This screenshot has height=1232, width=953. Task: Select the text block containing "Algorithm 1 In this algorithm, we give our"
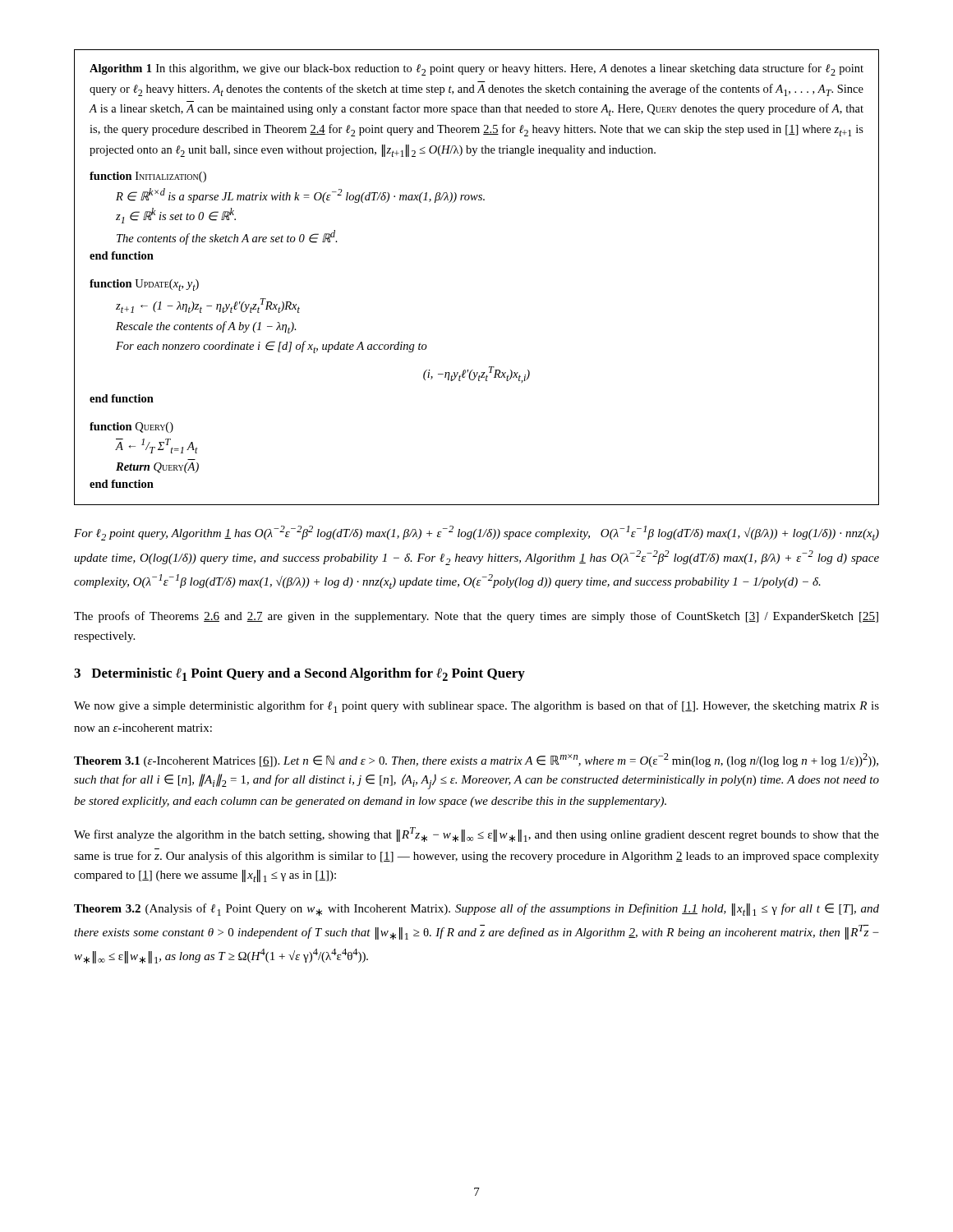coord(476,69)
